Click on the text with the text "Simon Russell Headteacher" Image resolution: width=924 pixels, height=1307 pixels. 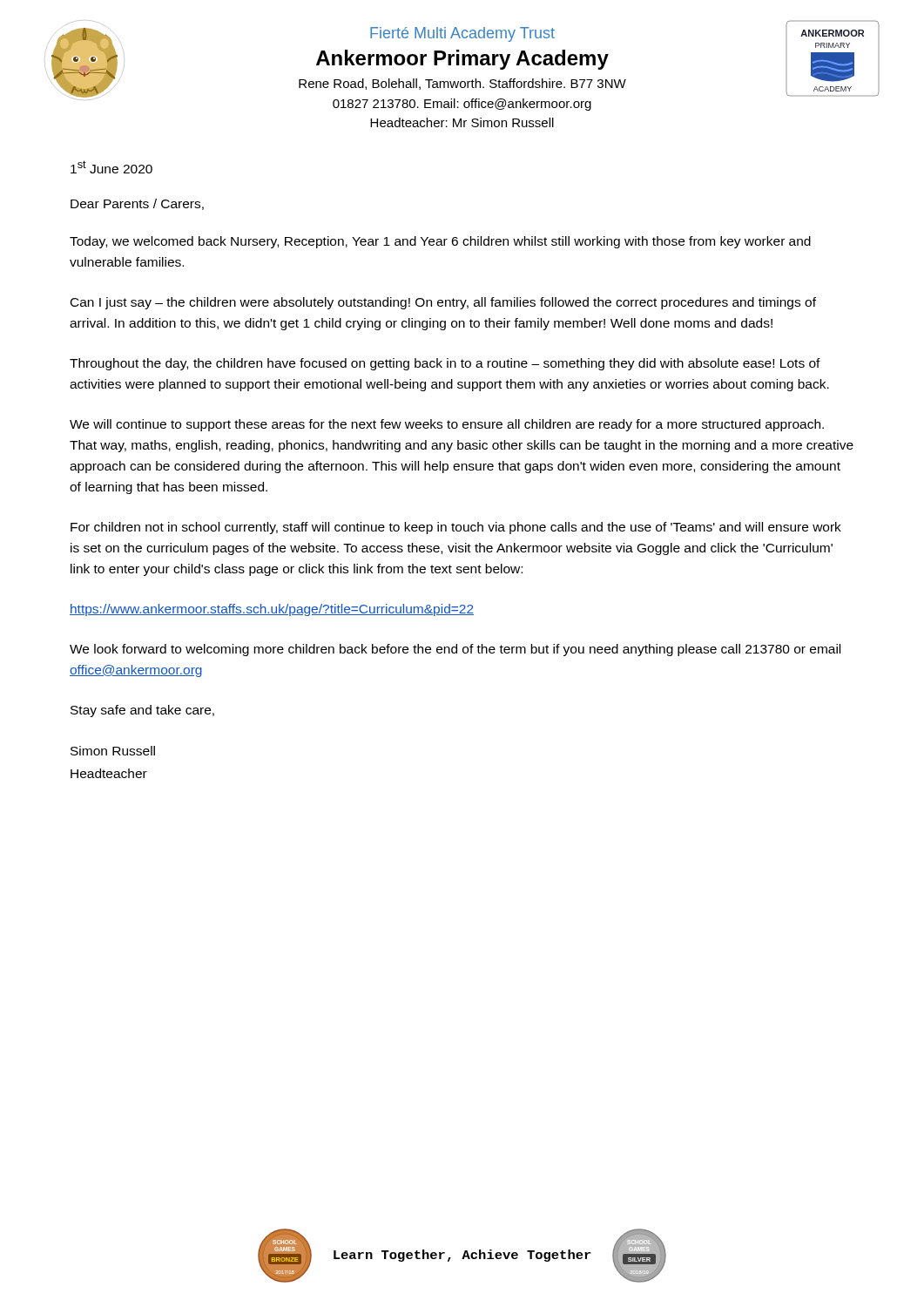coord(113,762)
